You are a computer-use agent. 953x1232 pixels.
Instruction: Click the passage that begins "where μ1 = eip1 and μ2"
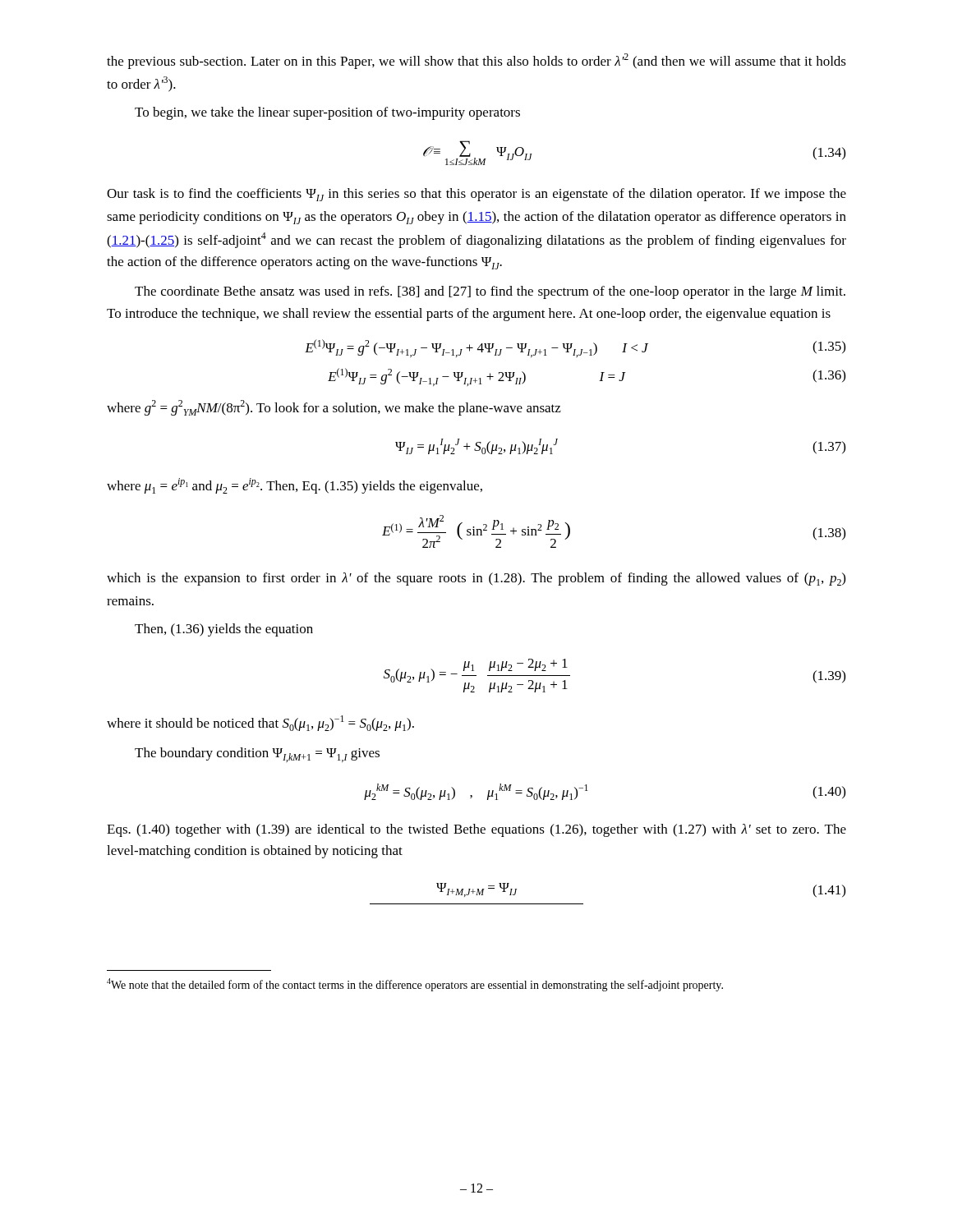pyautogui.click(x=476, y=486)
